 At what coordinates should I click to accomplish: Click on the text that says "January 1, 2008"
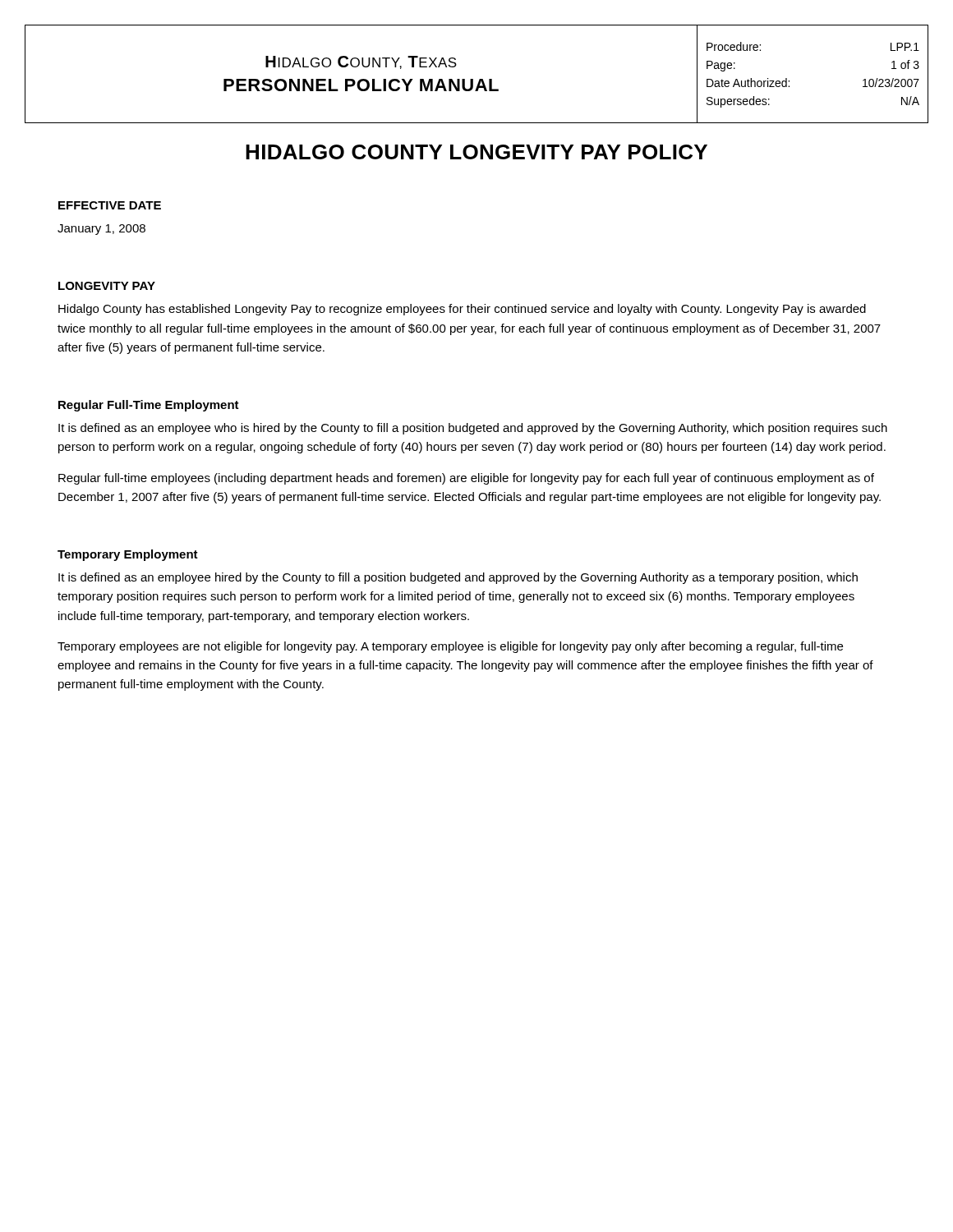tap(102, 228)
